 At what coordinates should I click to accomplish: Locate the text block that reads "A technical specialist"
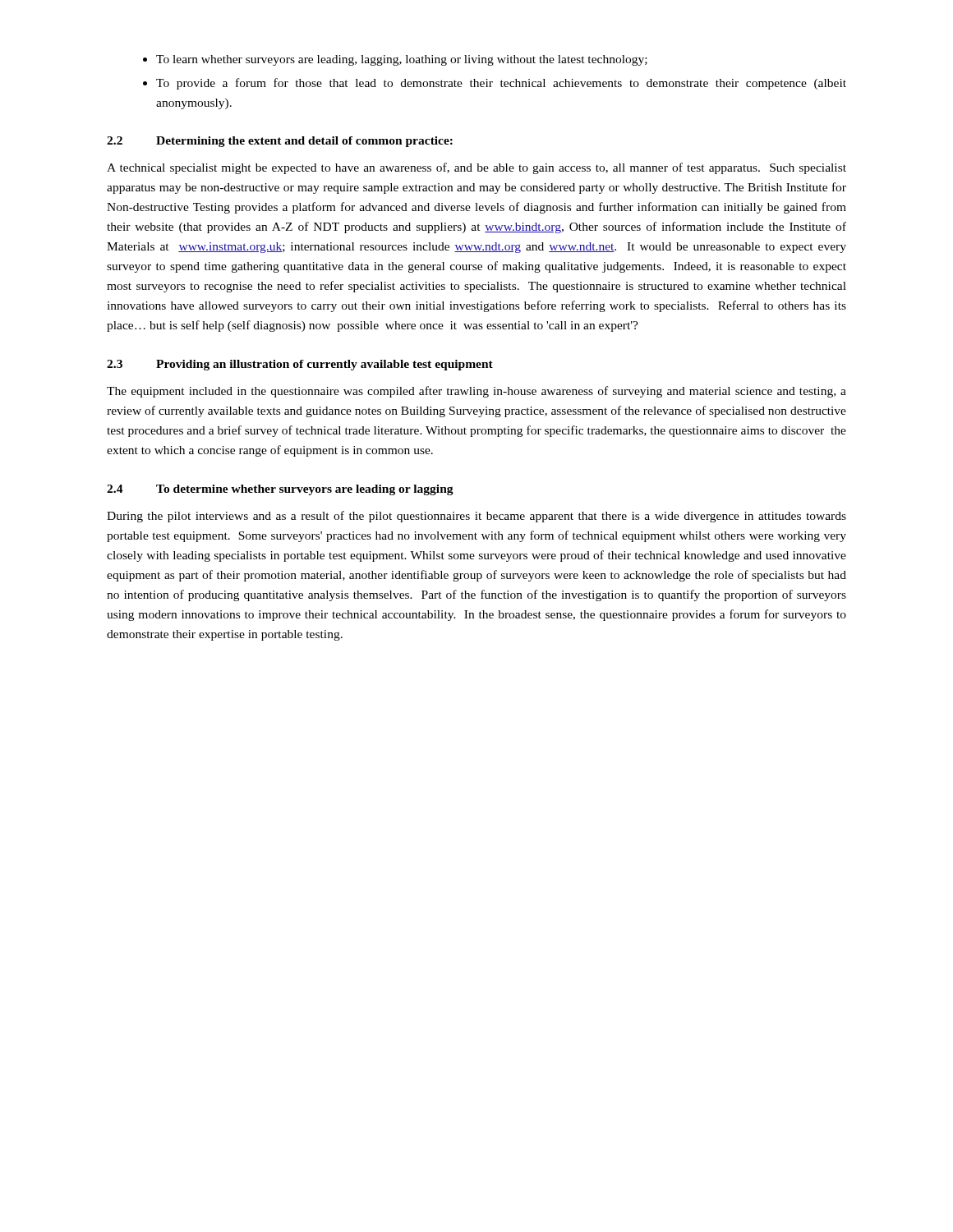click(476, 246)
